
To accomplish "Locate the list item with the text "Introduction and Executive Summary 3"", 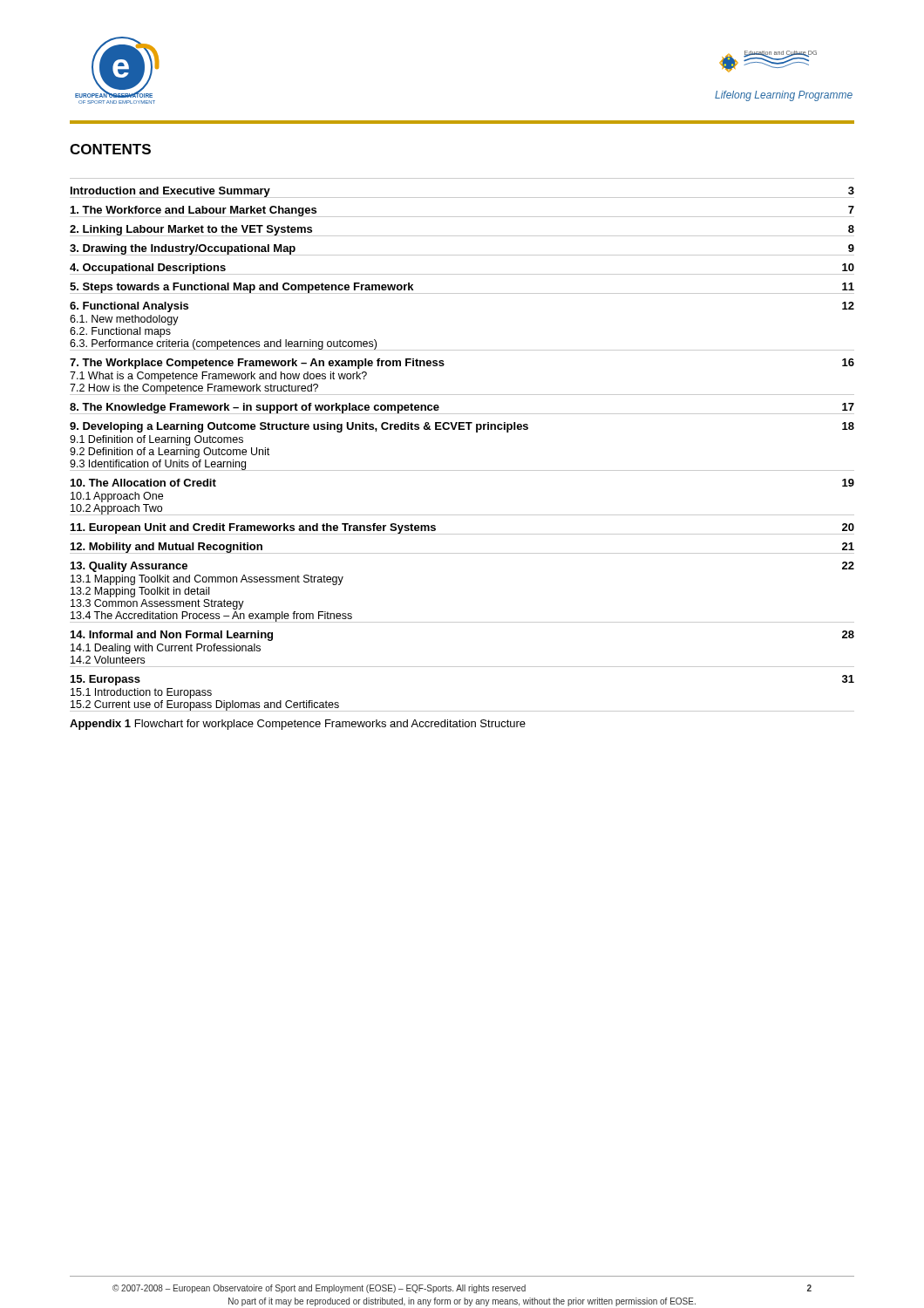I will point(462,191).
